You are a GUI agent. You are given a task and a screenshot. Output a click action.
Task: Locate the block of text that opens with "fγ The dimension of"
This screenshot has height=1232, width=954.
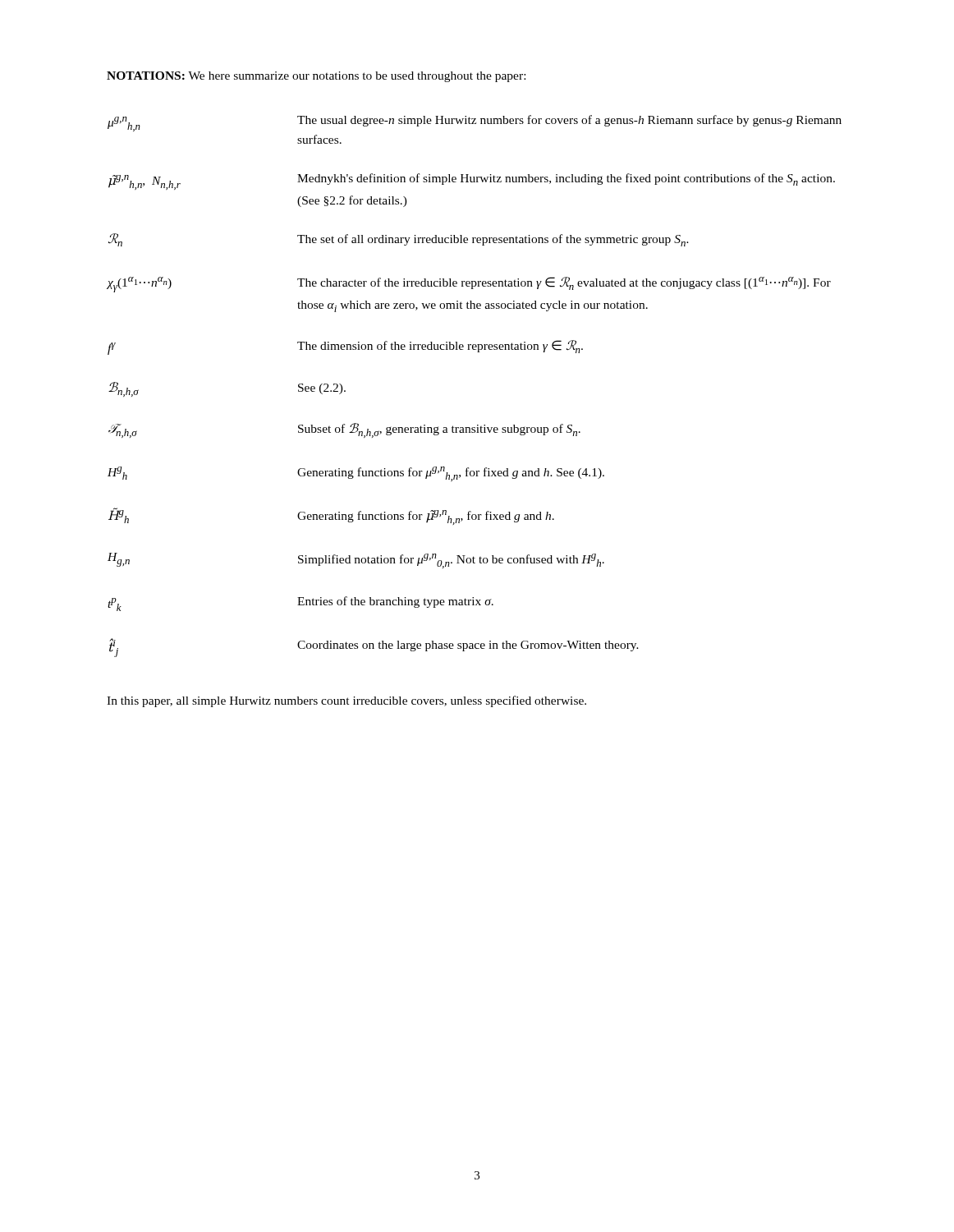(x=481, y=356)
